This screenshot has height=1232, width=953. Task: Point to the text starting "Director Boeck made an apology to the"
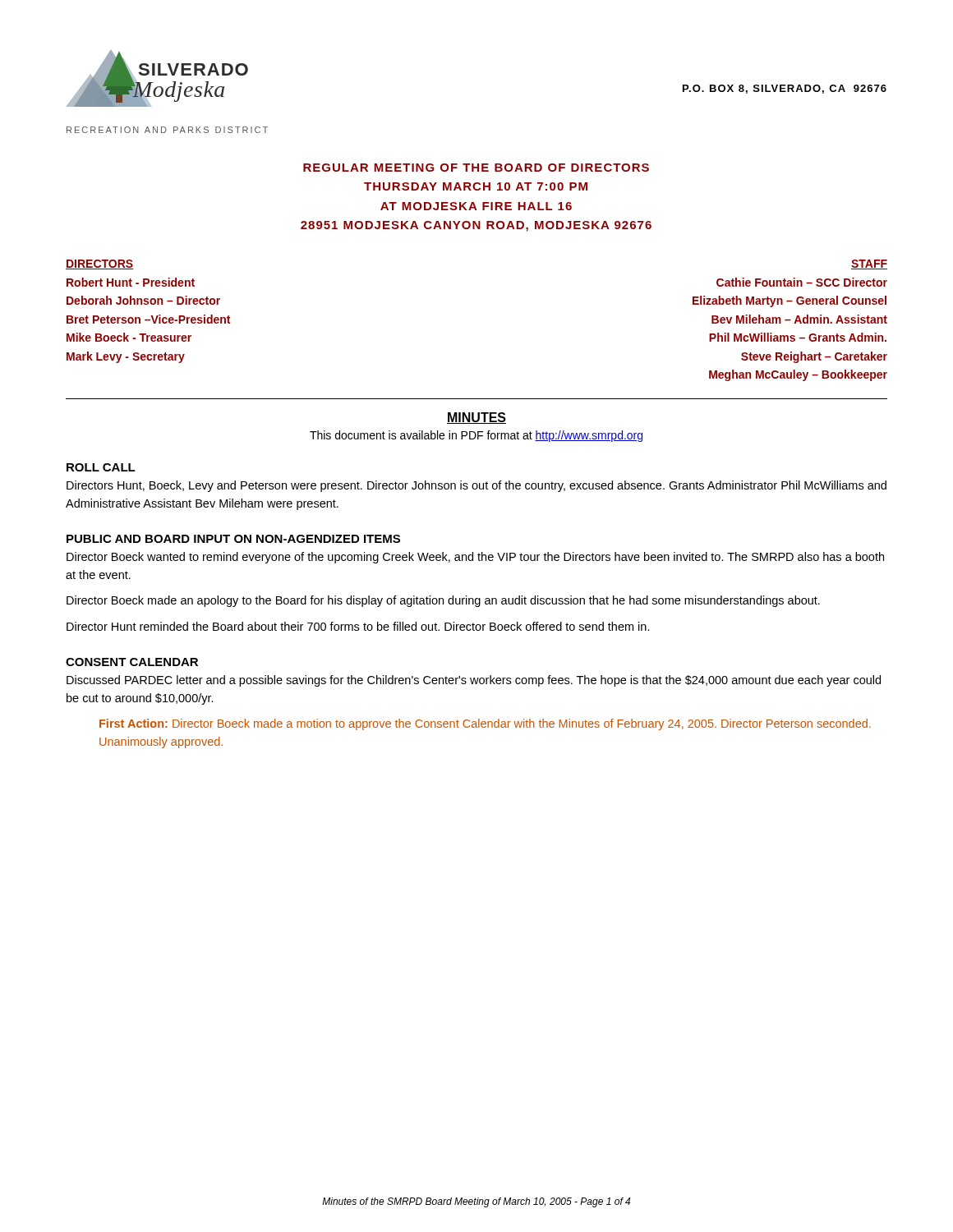443,601
